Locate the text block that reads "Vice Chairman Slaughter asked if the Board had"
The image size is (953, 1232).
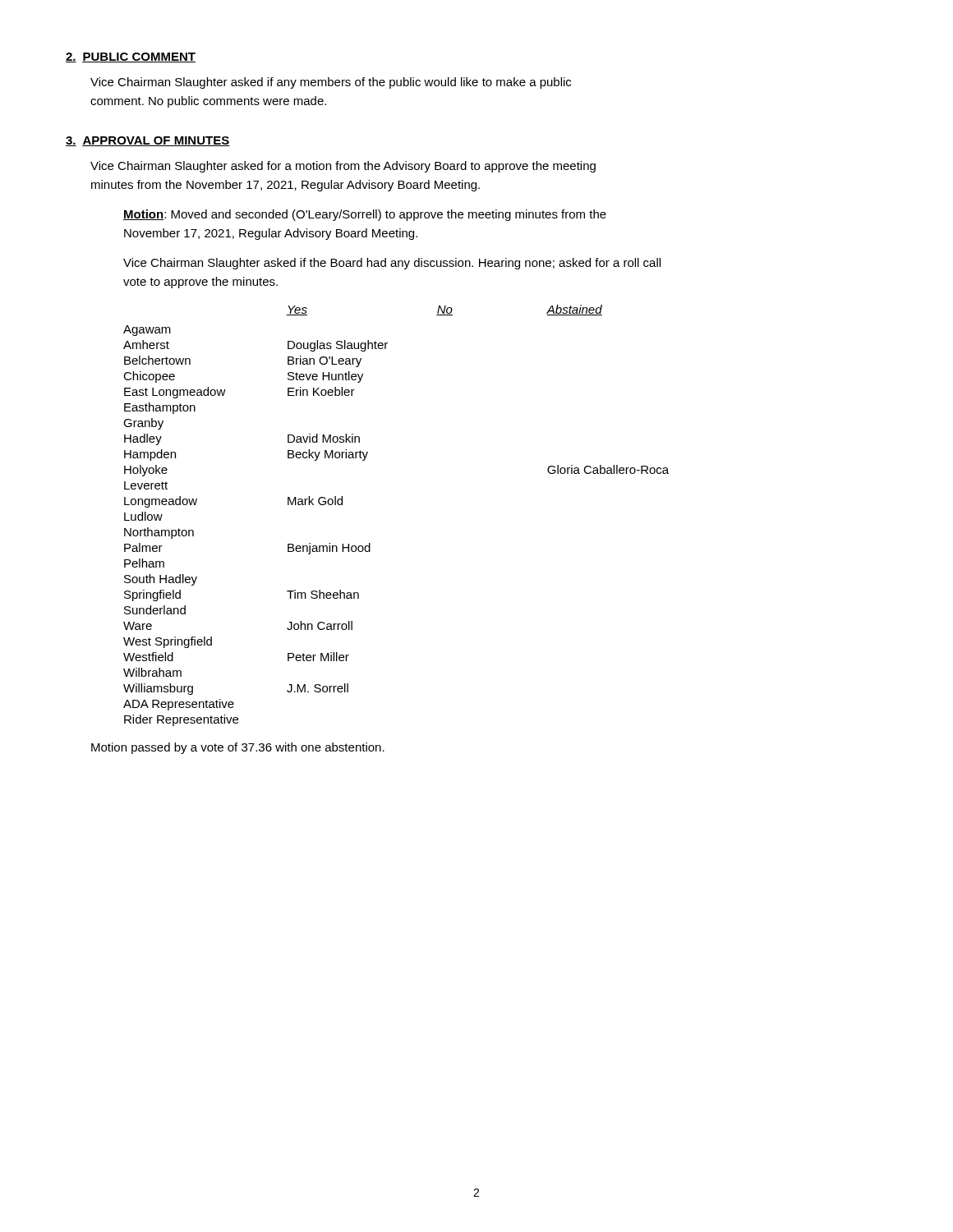point(392,272)
